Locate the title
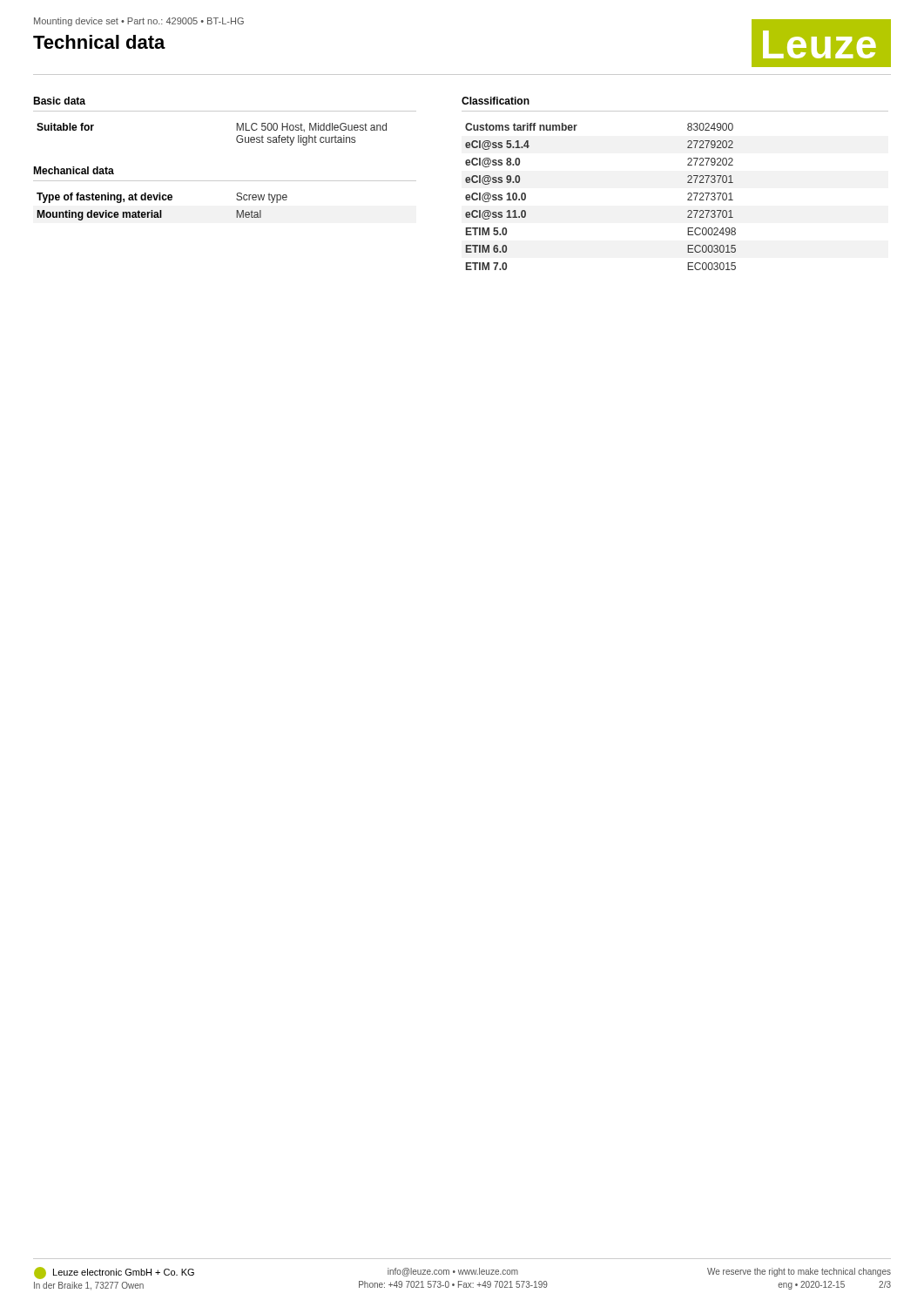 (x=99, y=43)
